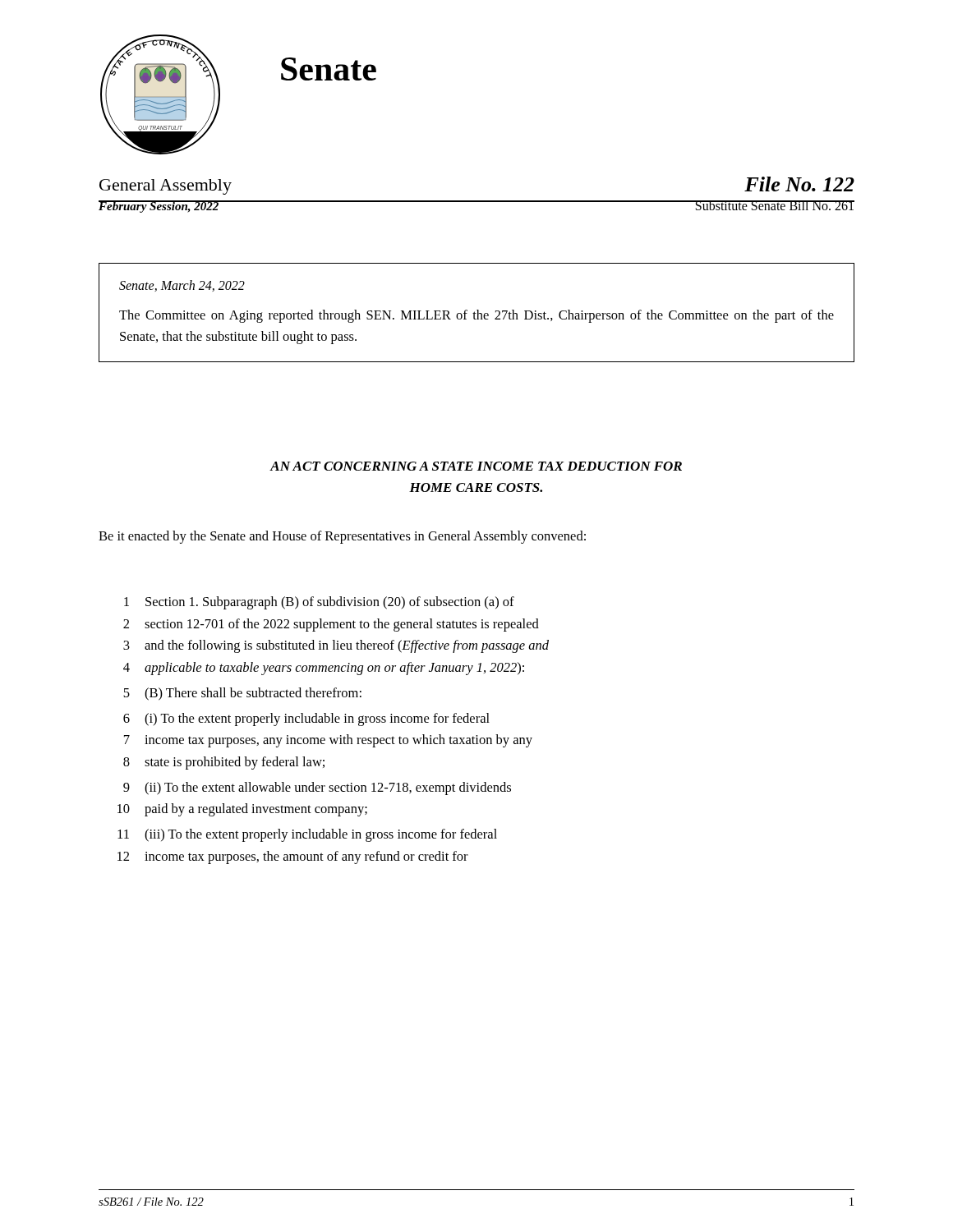The image size is (953, 1232).
Task: Point to the passage starting "11 (iii) To the extent properly includable"
Action: [476, 835]
